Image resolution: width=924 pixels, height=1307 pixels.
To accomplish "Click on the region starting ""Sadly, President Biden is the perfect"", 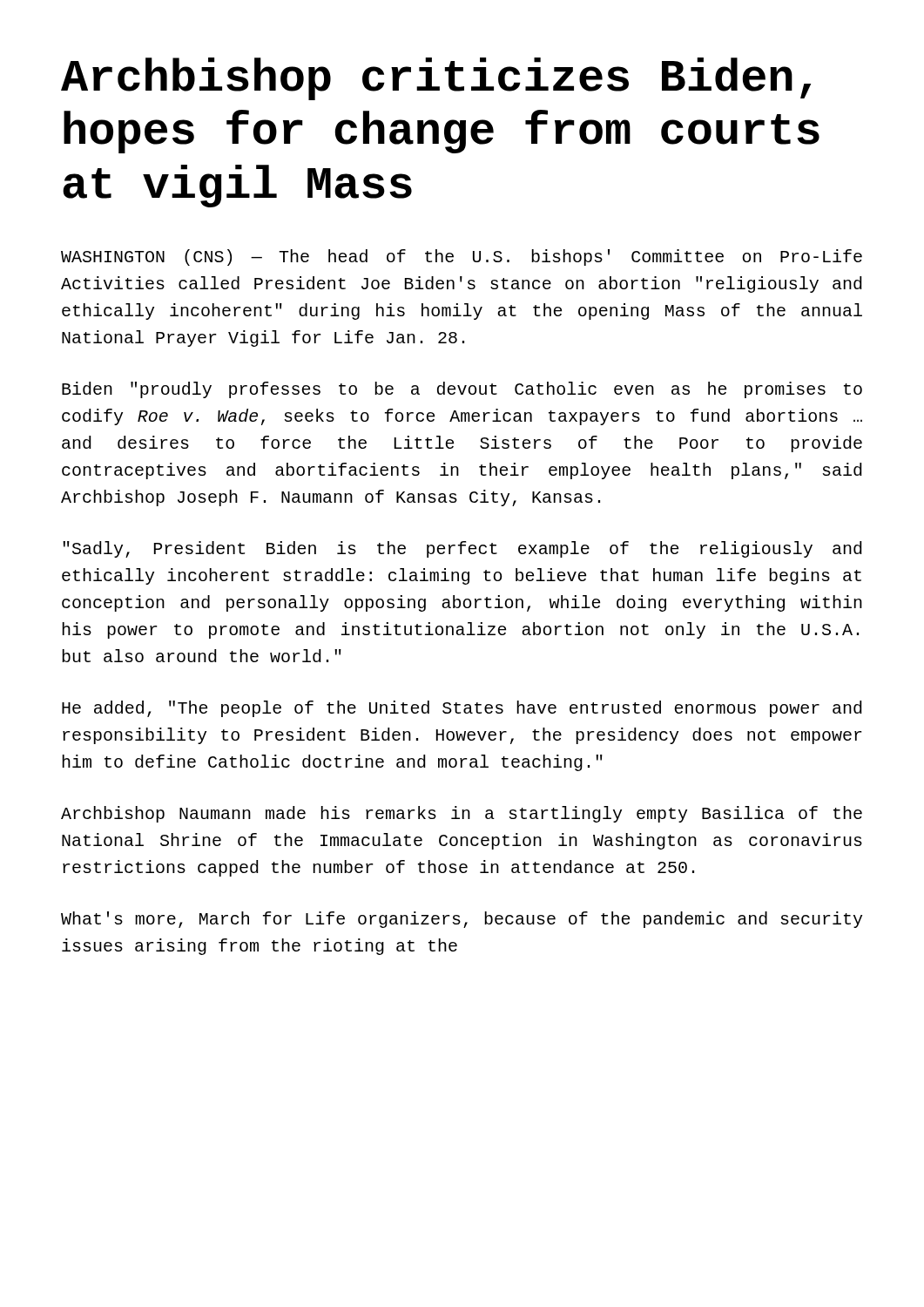I will pyautogui.click(x=462, y=603).
